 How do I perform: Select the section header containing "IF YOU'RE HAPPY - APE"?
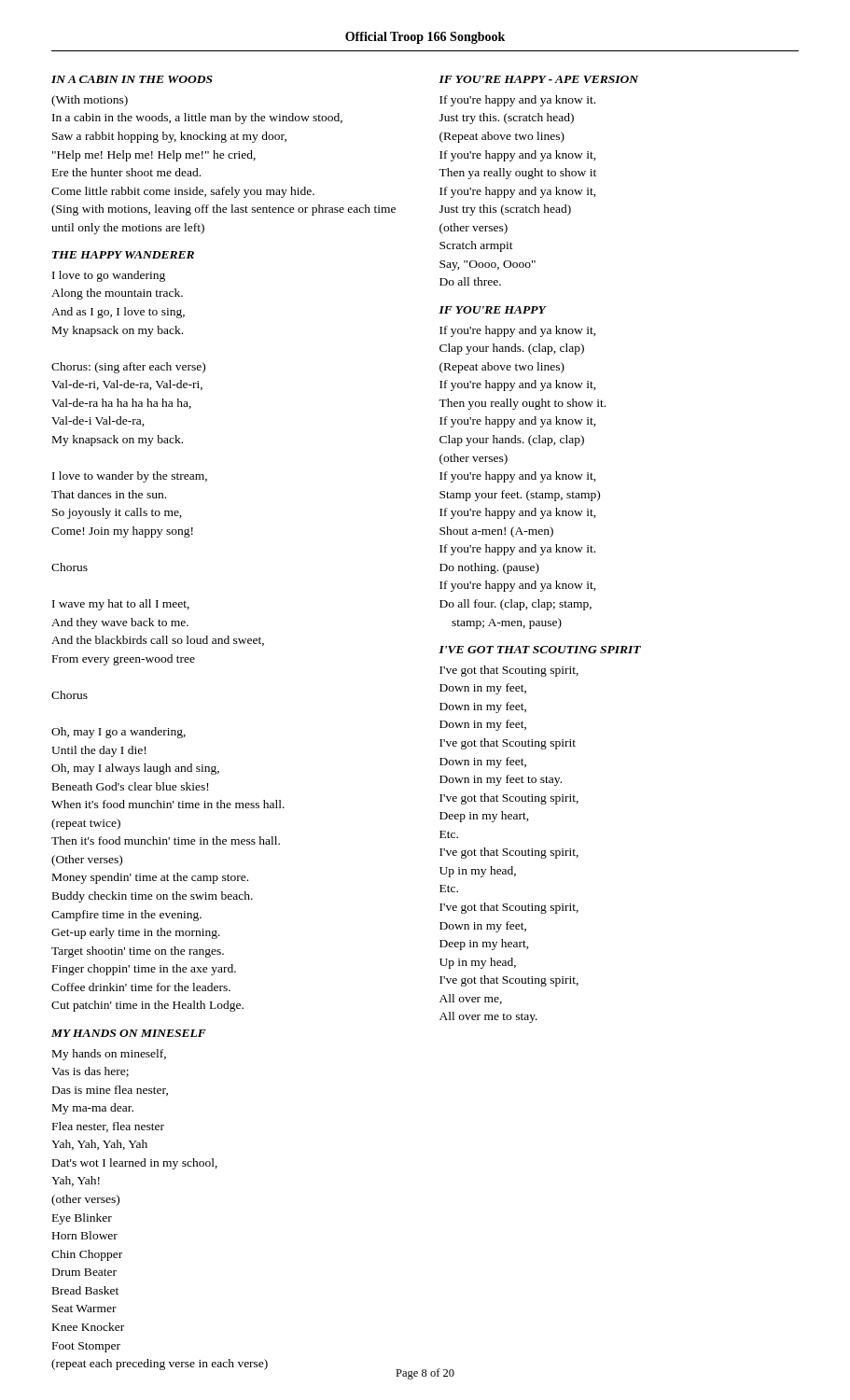point(539,79)
